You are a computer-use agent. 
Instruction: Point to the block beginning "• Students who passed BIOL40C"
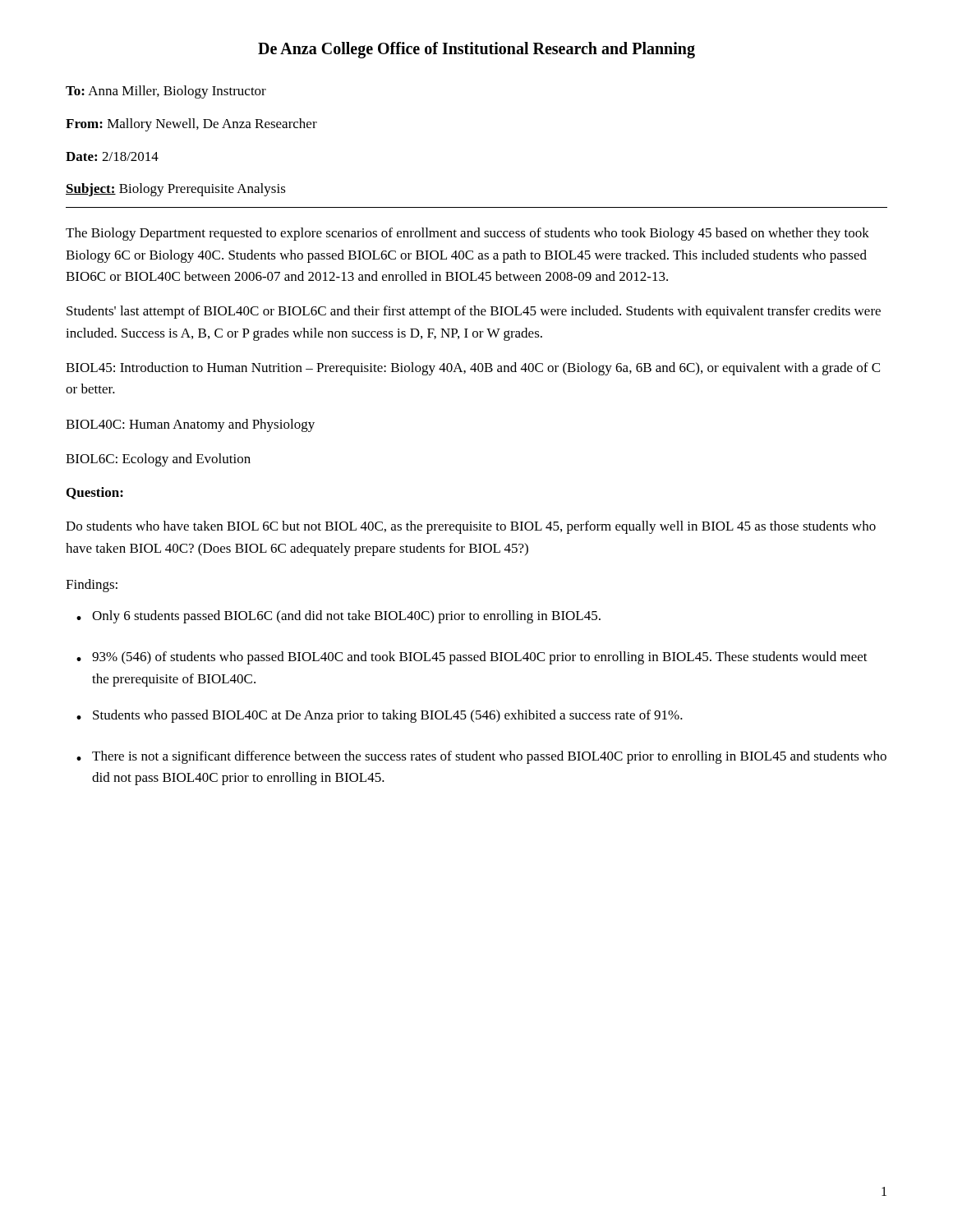(476, 718)
